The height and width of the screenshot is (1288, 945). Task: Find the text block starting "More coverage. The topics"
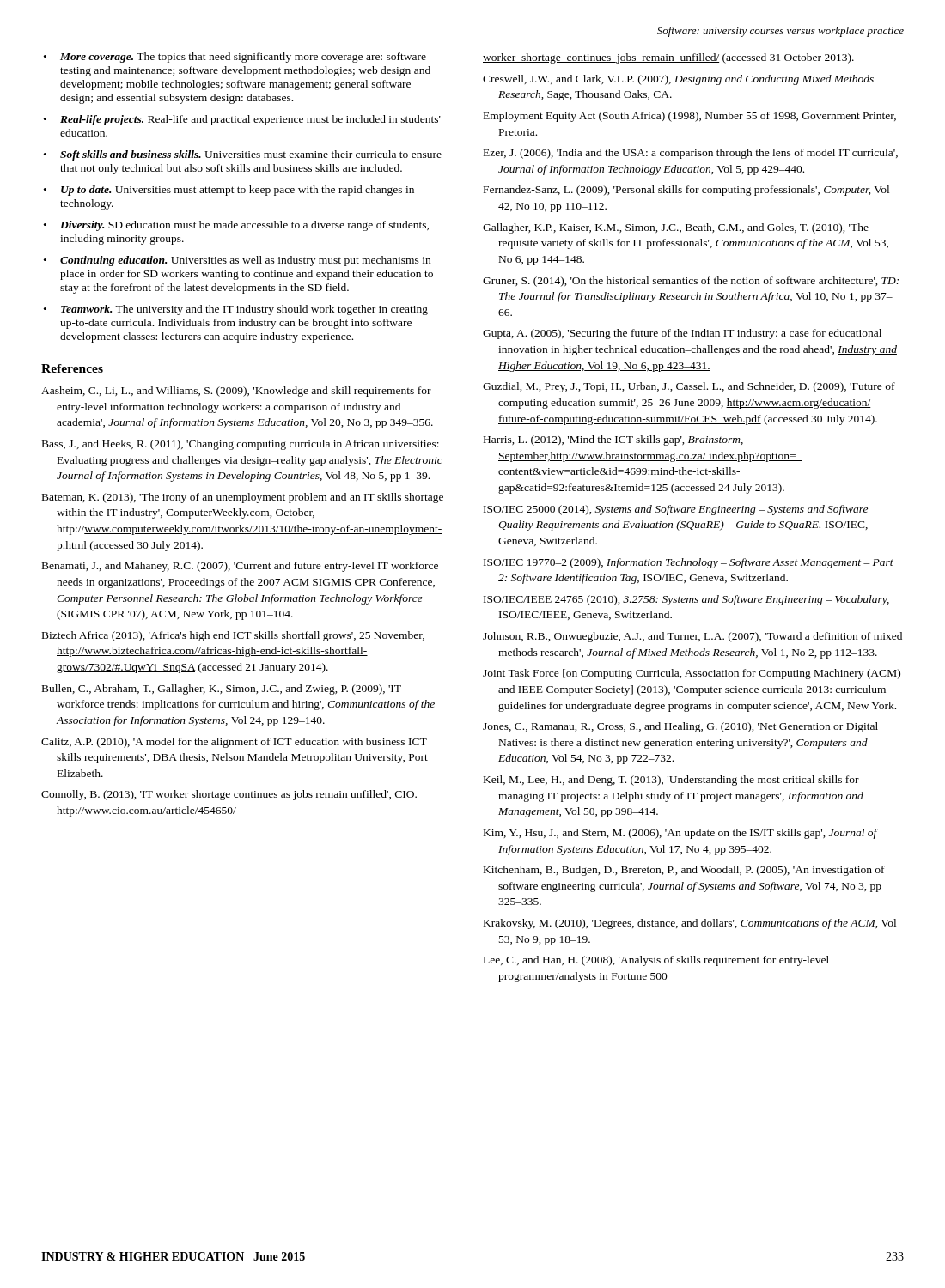[x=245, y=77]
